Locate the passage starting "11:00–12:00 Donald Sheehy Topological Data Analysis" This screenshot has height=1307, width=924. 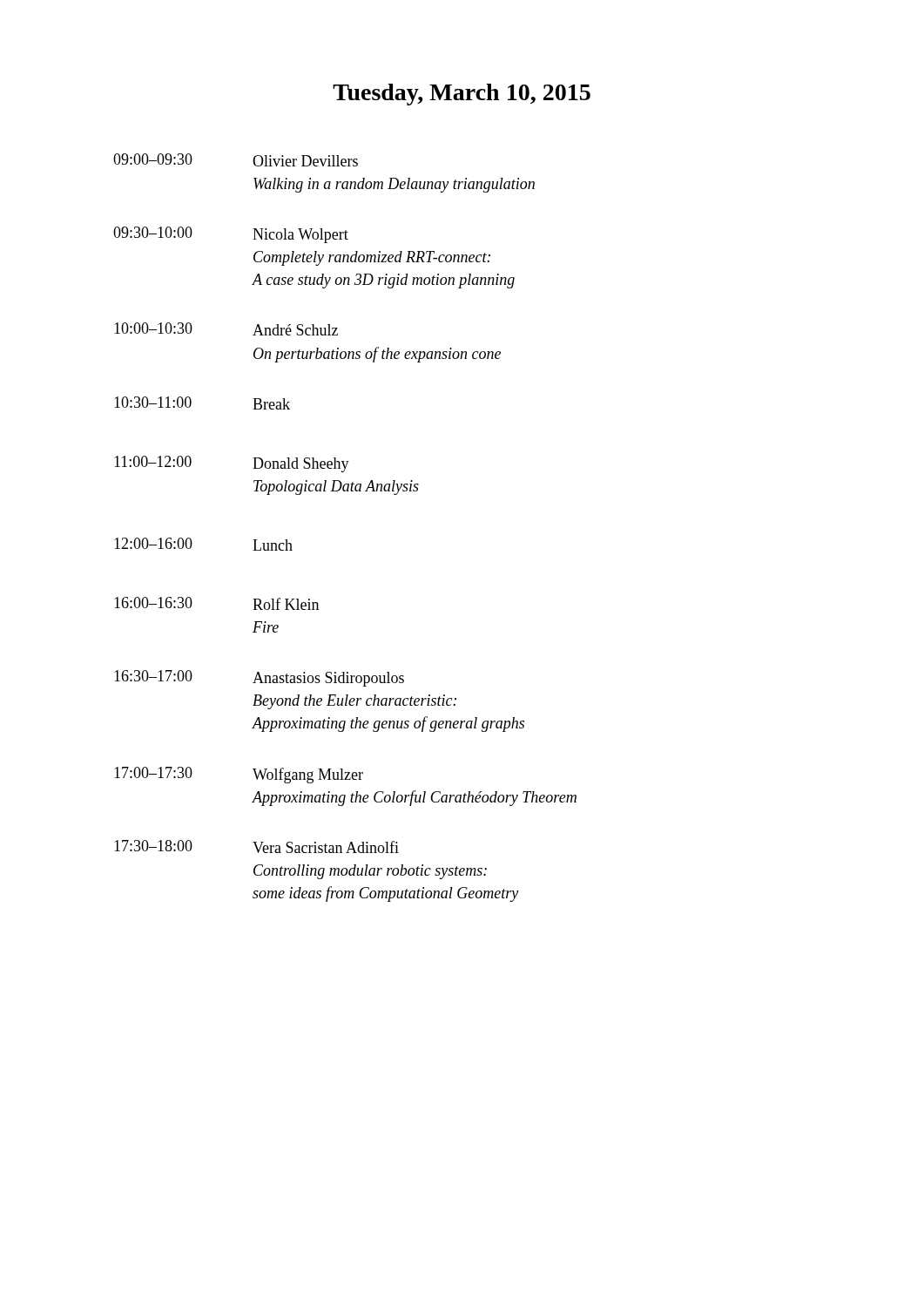(148, 463)
